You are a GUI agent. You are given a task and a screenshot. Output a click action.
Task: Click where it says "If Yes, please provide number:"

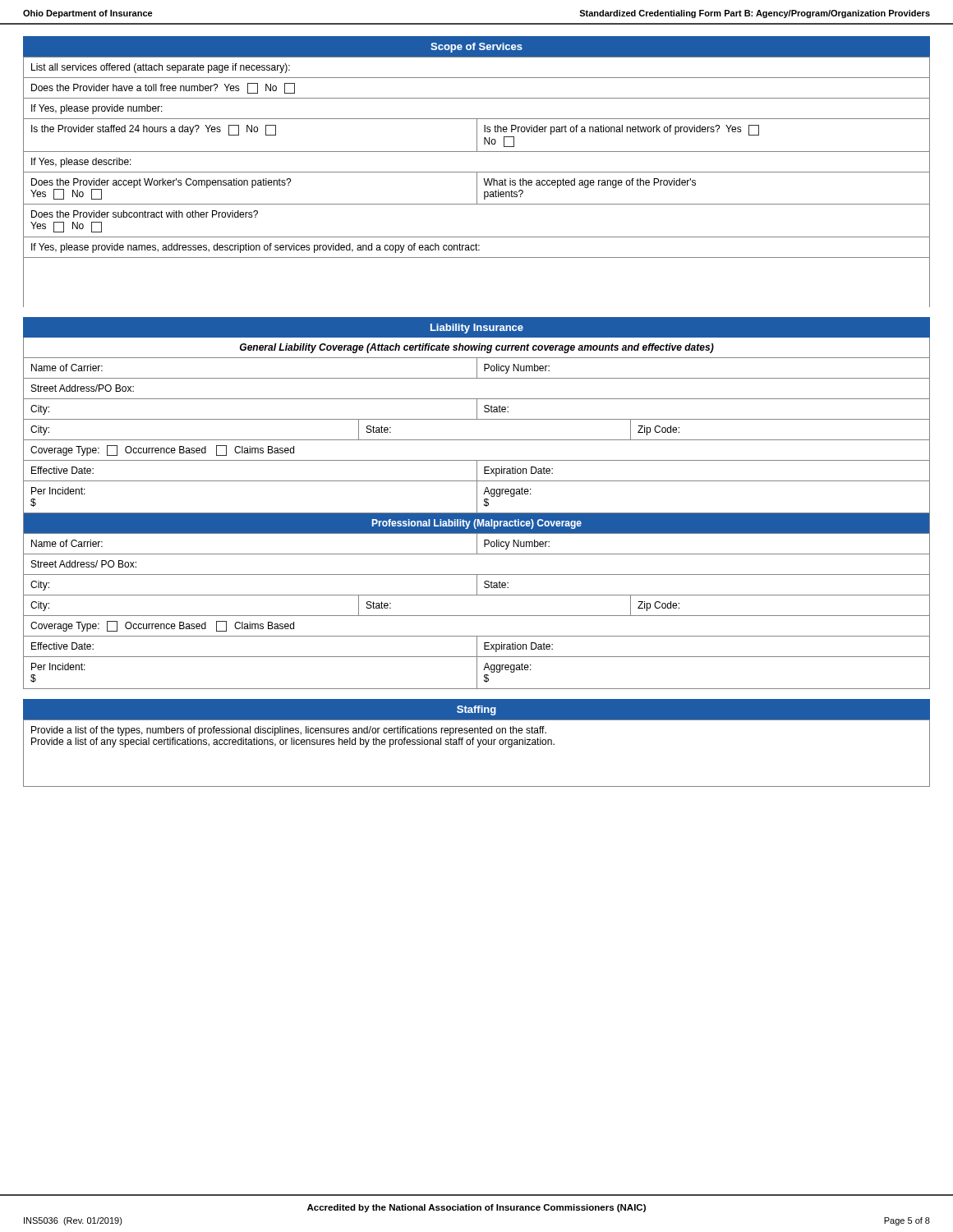[x=97, y=109]
